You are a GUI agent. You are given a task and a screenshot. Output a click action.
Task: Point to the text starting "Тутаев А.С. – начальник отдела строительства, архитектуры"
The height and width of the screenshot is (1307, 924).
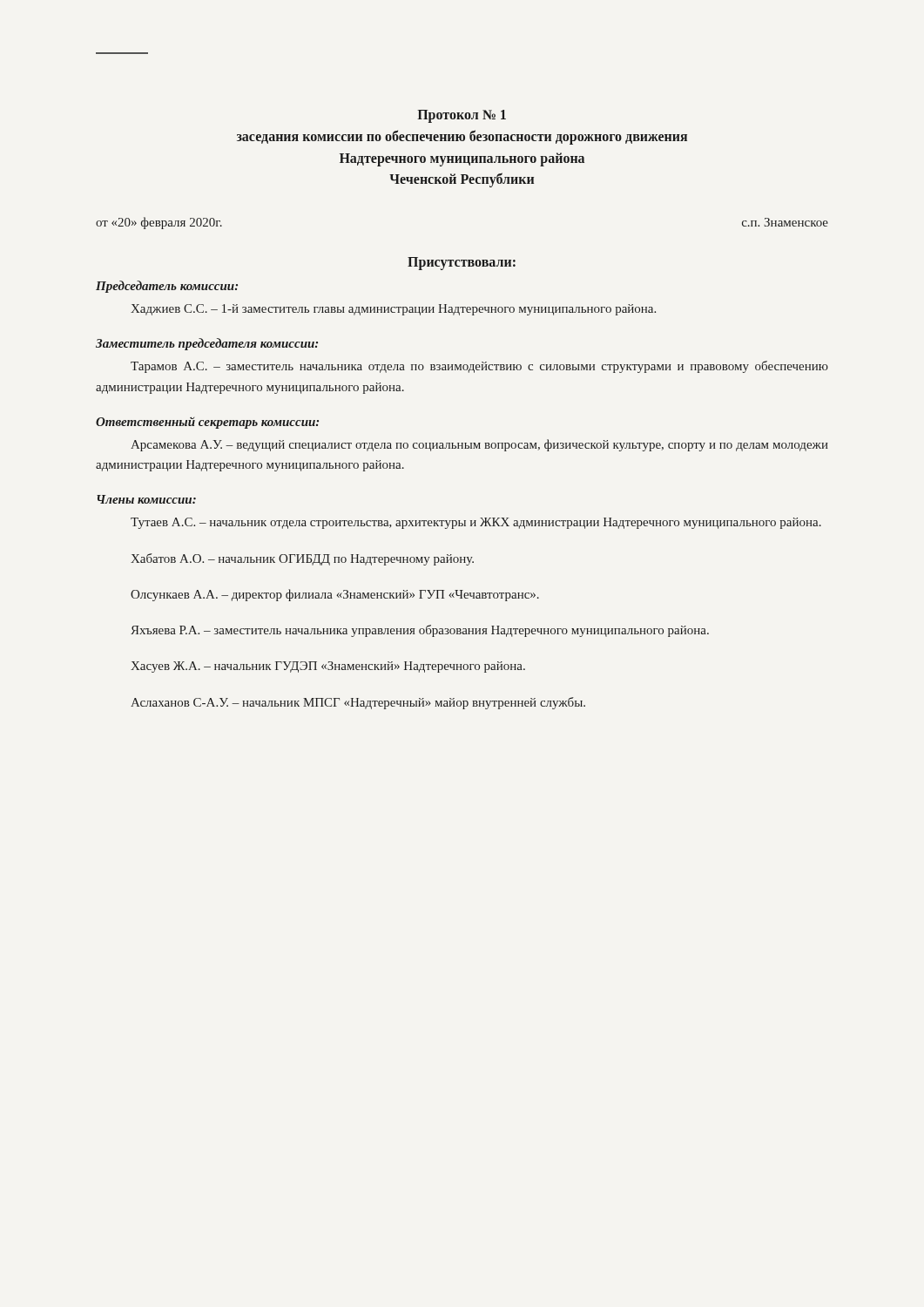(476, 522)
